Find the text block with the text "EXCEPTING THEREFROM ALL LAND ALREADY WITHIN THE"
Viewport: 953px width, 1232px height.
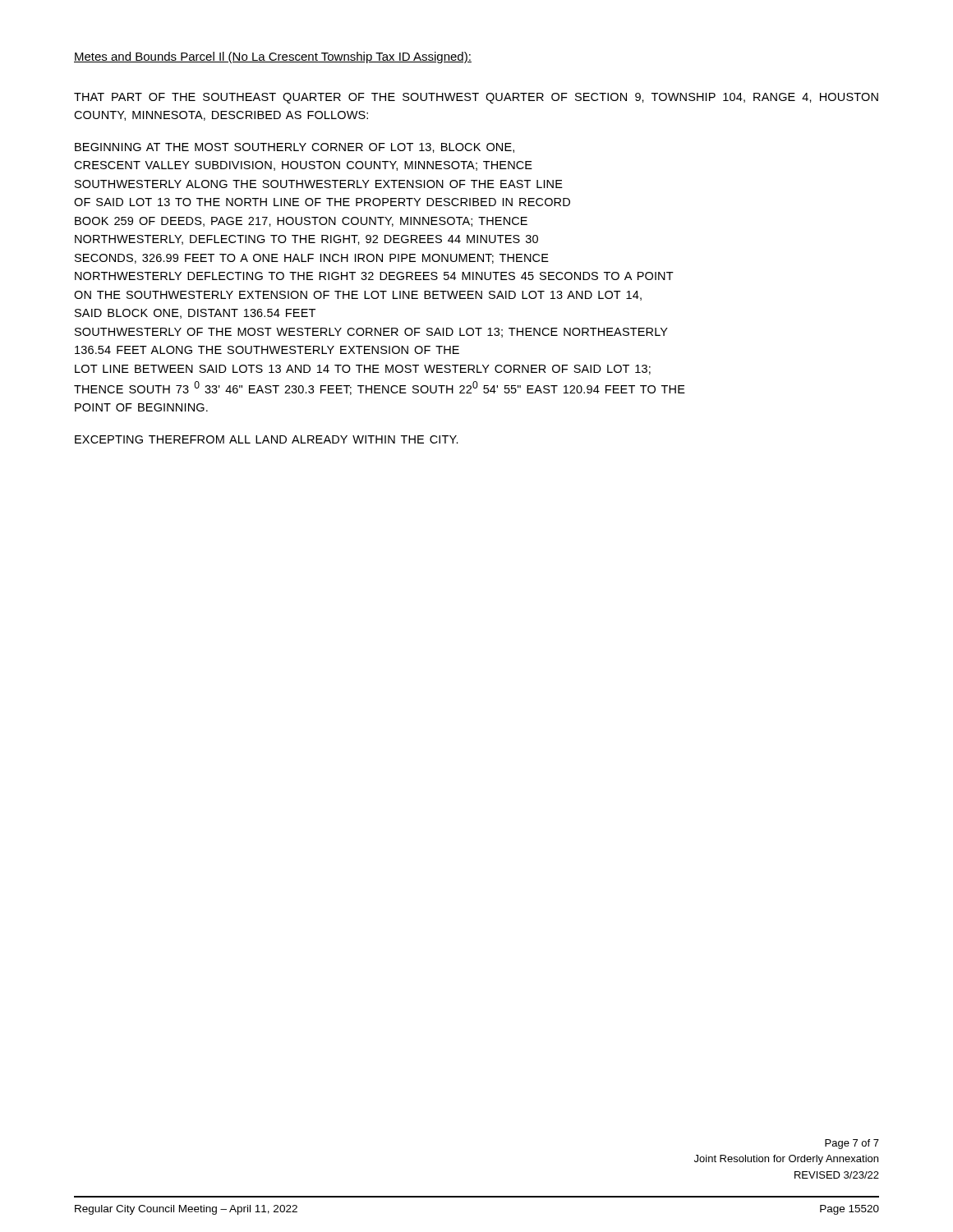pos(266,439)
